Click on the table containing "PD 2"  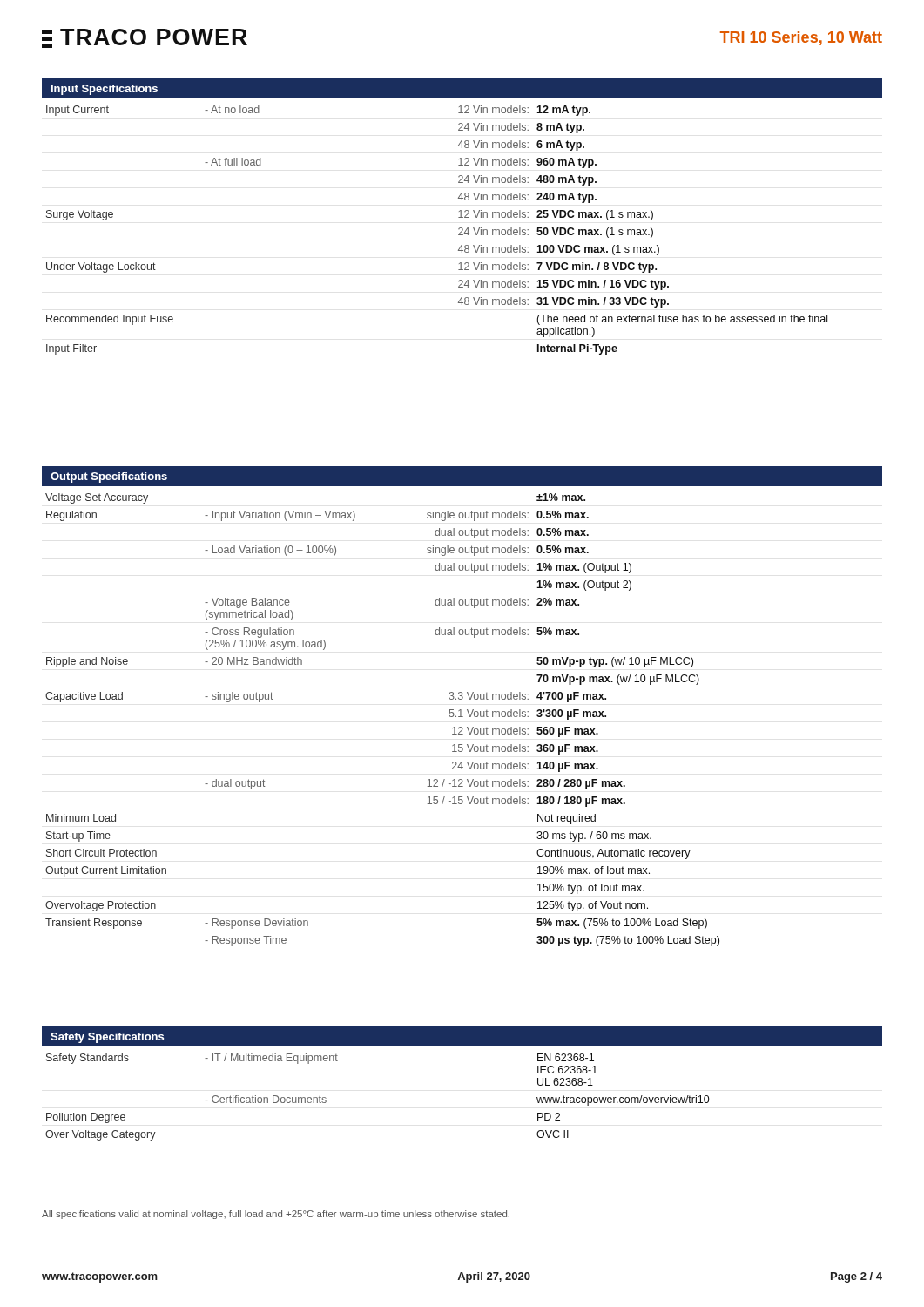coord(462,1096)
